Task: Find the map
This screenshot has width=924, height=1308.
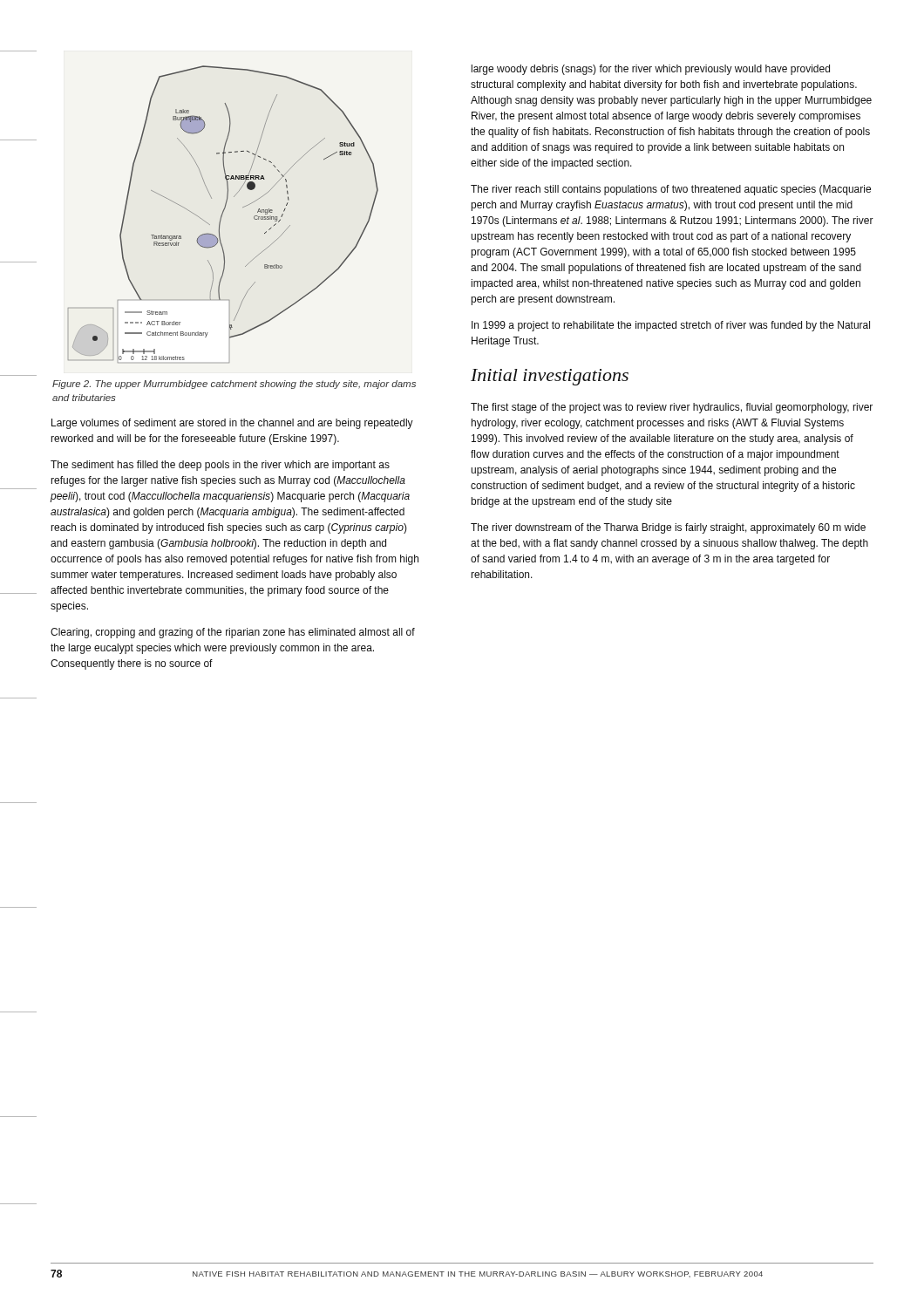Action: pos(238,212)
